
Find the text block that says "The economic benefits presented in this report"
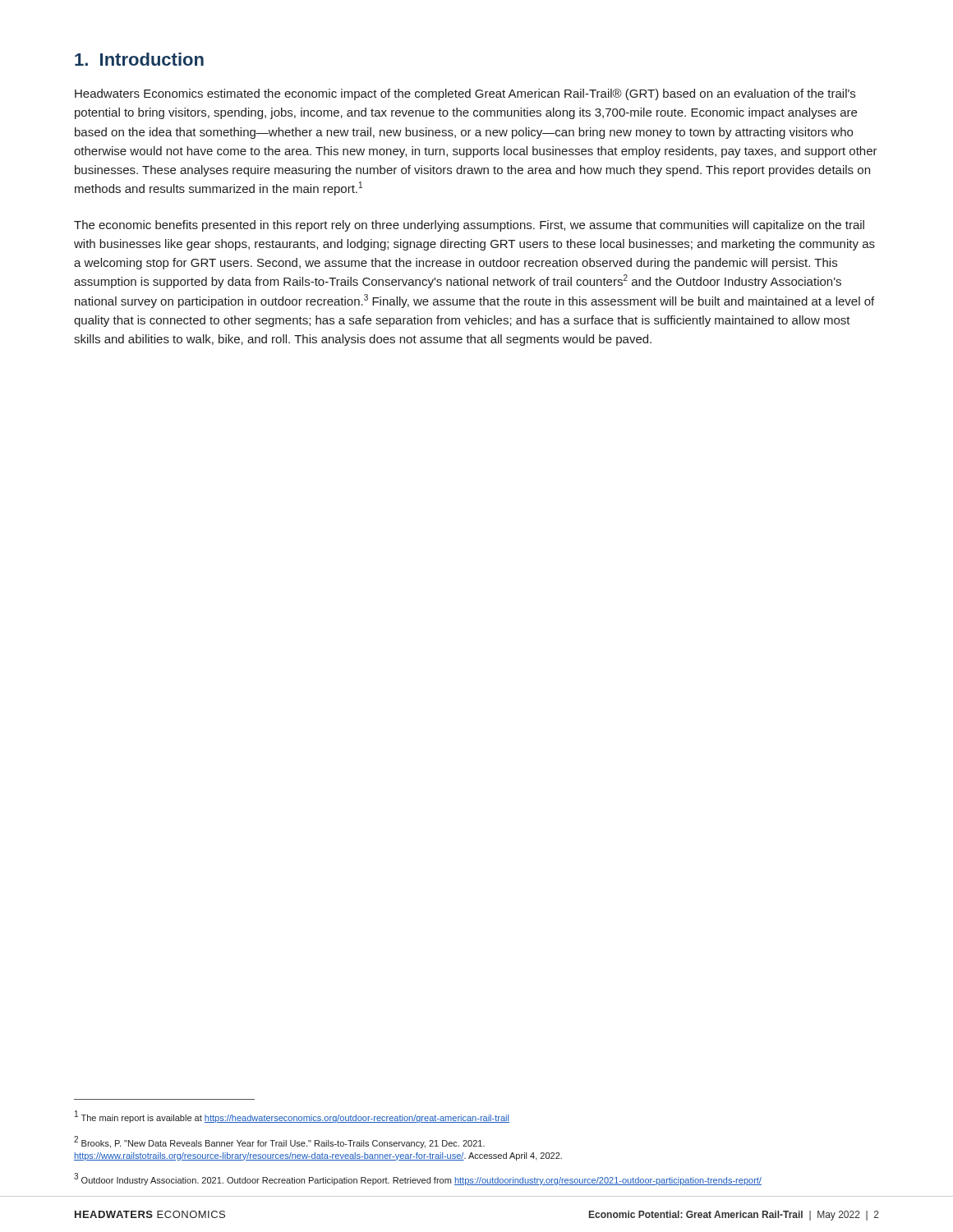[476, 282]
